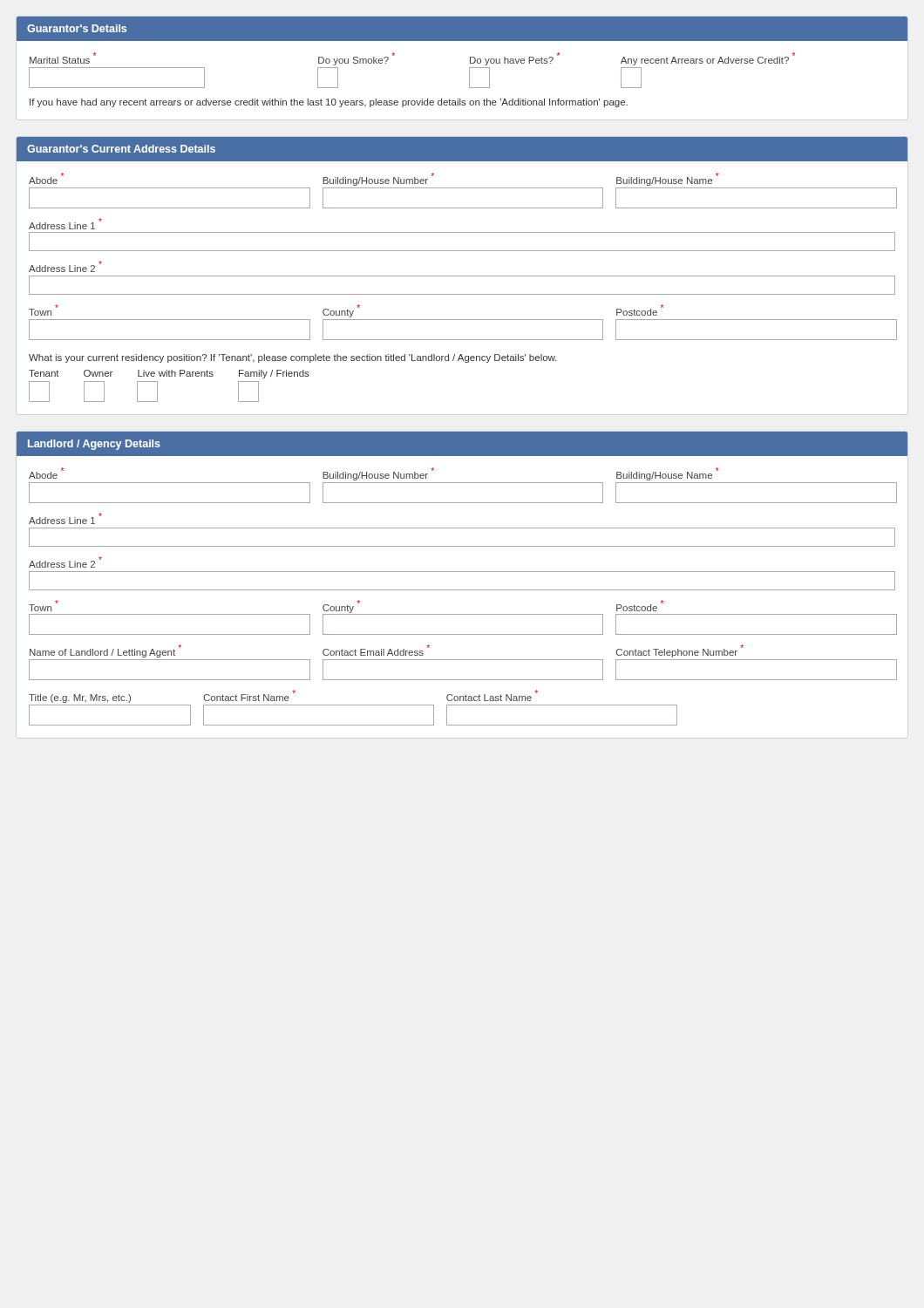The width and height of the screenshot is (924, 1308).
Task: Locate the text starting "Guarantor's Current Address Details"
Action: (121, 149)
